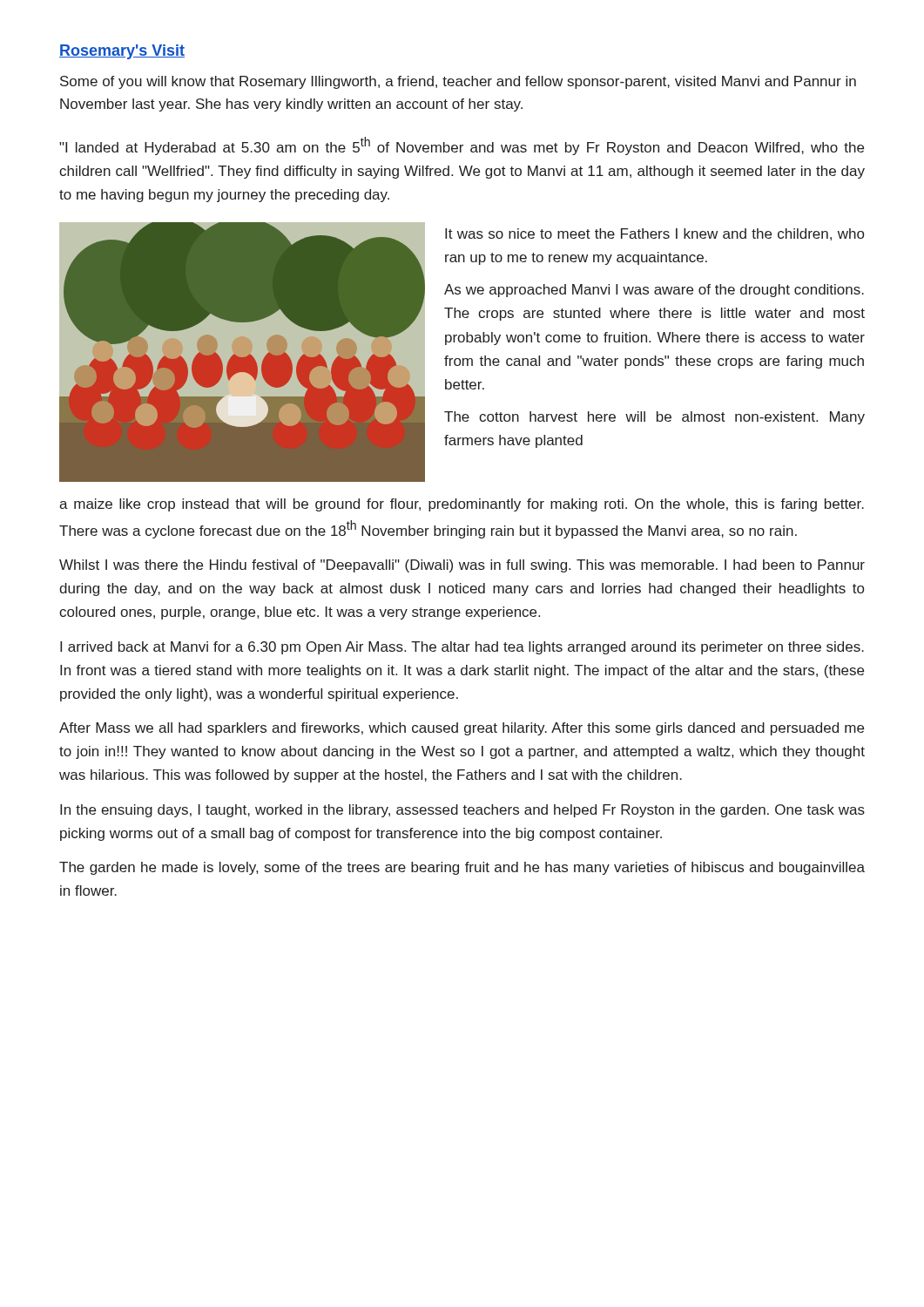This screenshot has width=924, height=1307.
Task: Click on the block starting "The garden he made is lovely, some"
Action: [462, 879]
